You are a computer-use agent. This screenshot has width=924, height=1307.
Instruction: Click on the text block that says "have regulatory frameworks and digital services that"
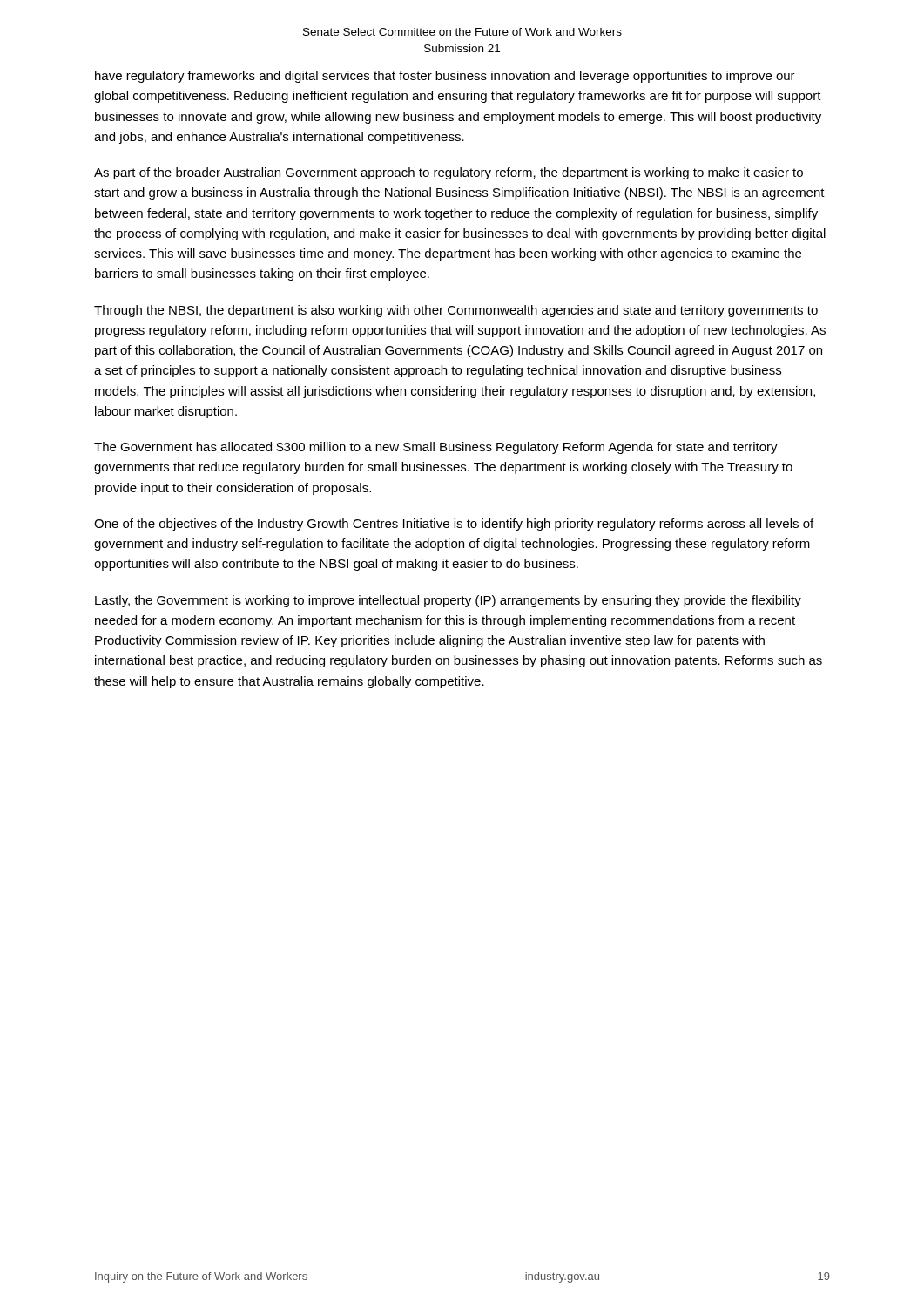tap(458, 106)
